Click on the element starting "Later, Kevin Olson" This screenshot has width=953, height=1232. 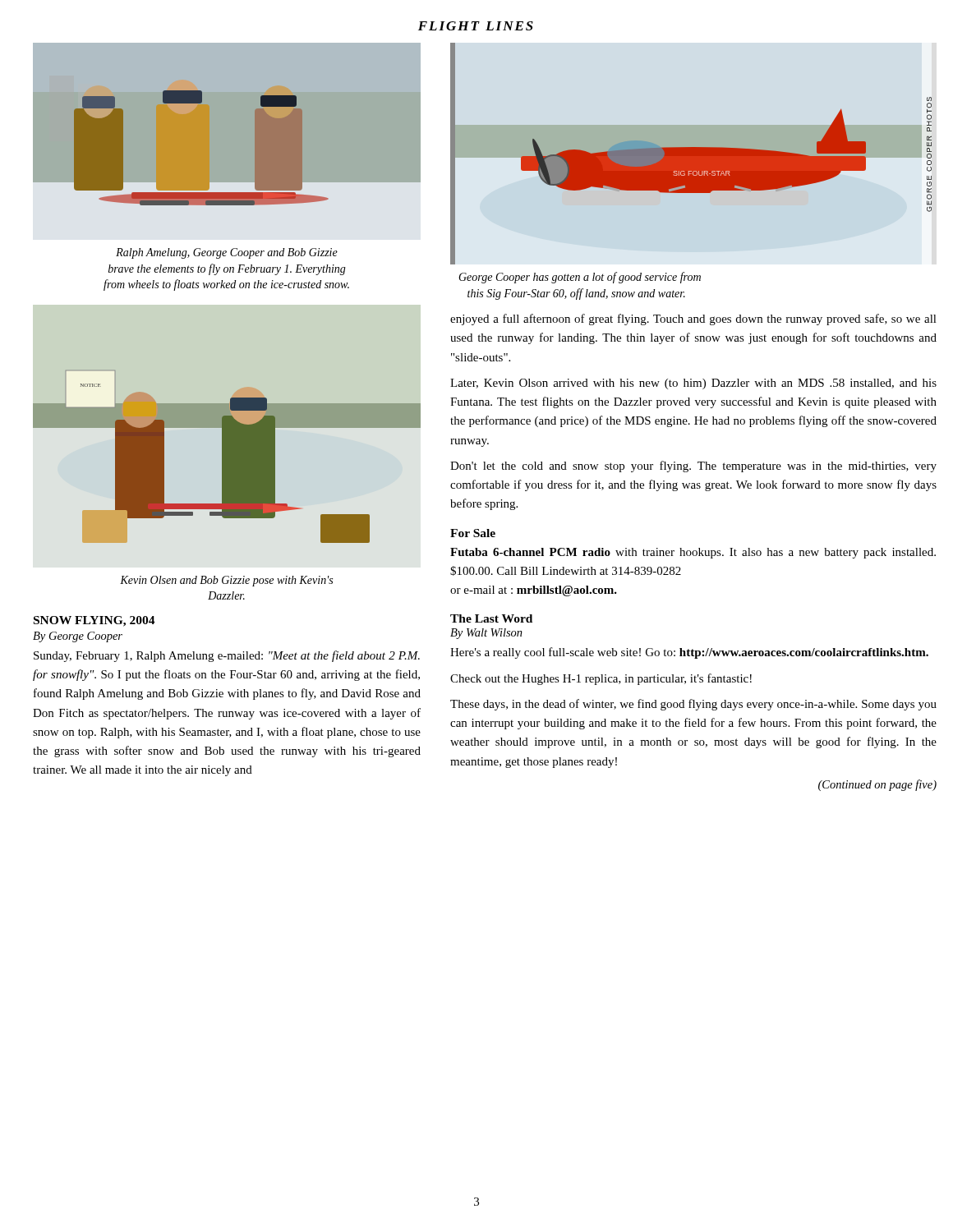click(x=693, y=411)
